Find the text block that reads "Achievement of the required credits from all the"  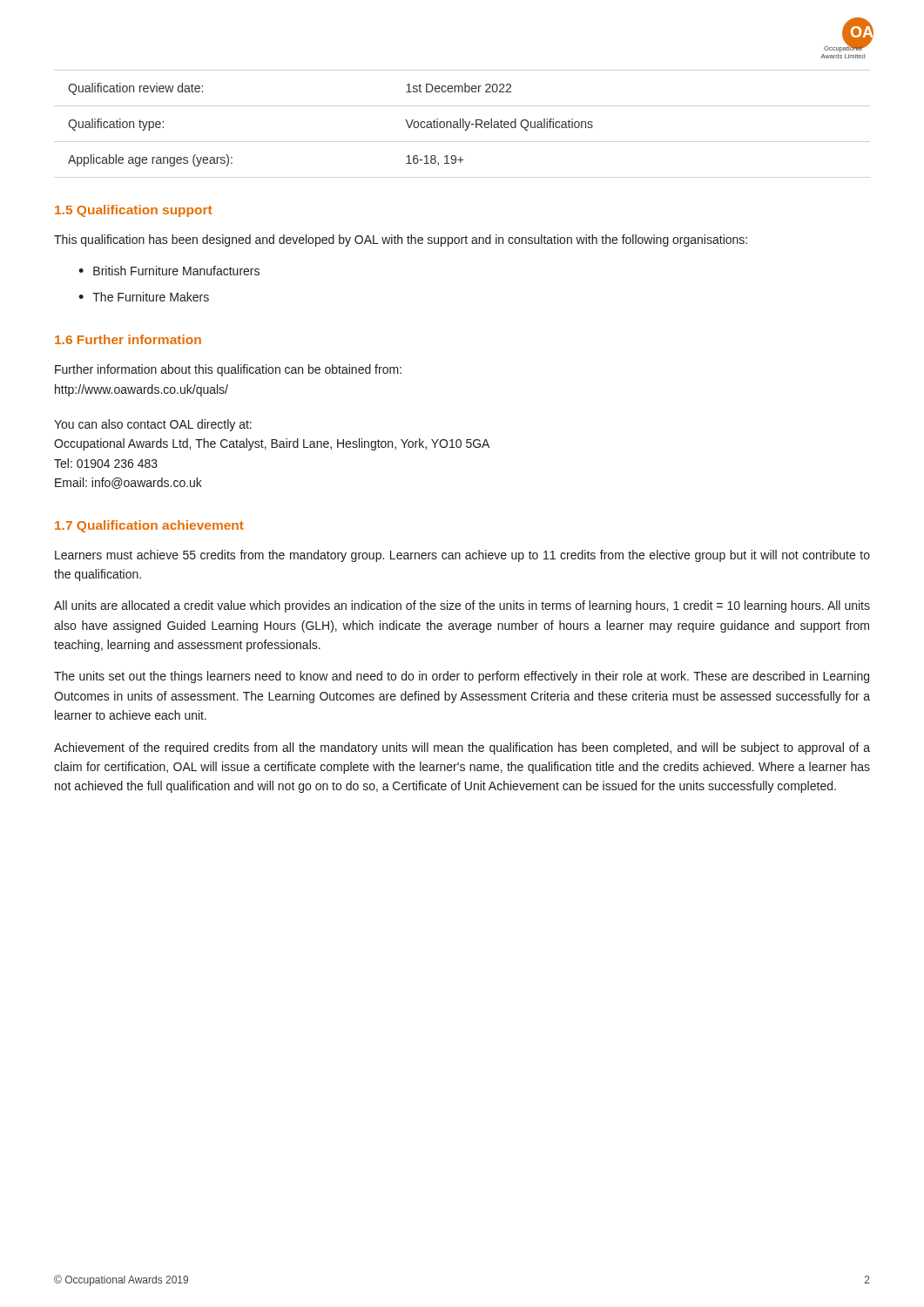462,767
